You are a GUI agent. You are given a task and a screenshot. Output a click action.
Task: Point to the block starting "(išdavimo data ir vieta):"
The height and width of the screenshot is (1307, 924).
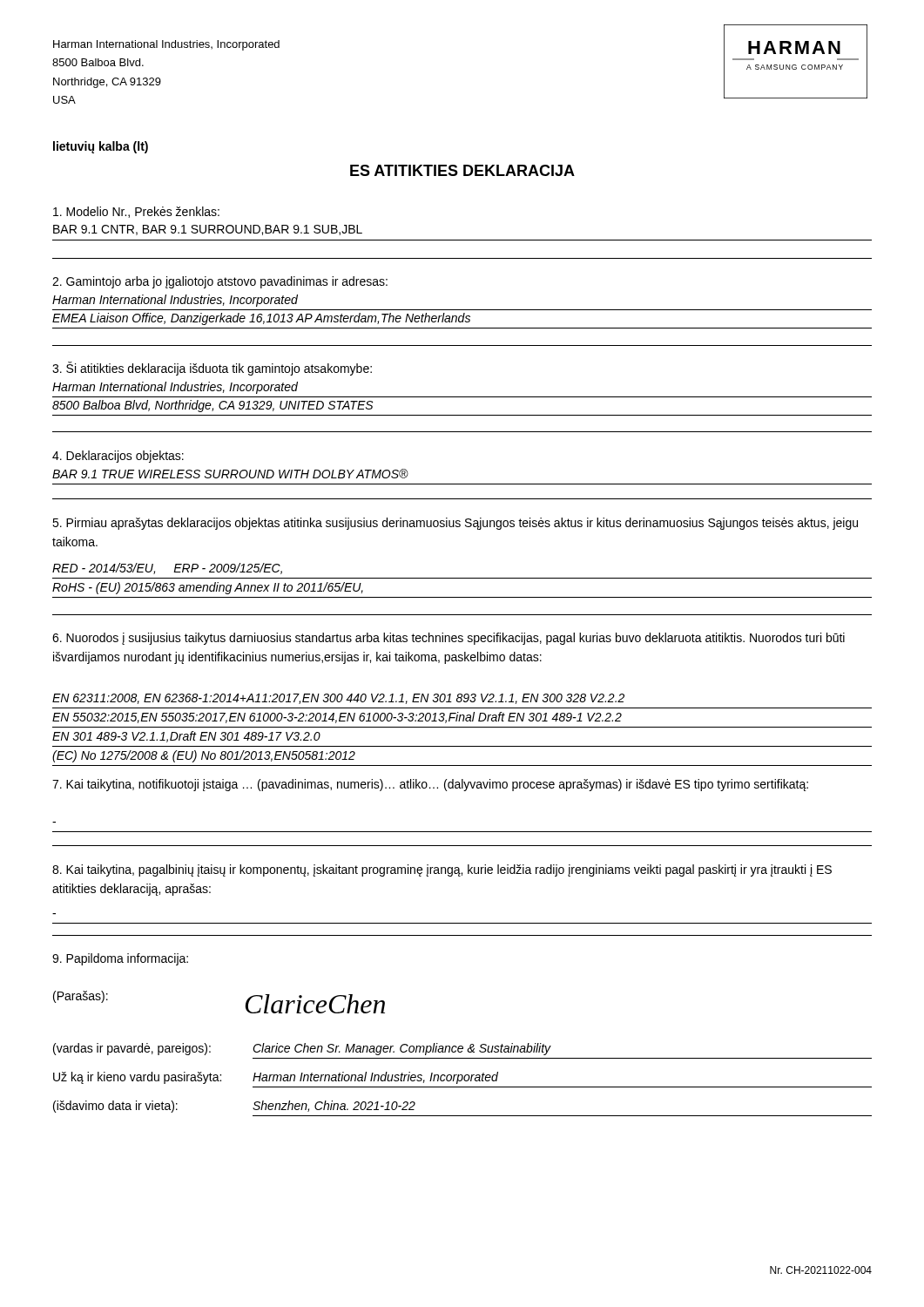coord(115,1106)
